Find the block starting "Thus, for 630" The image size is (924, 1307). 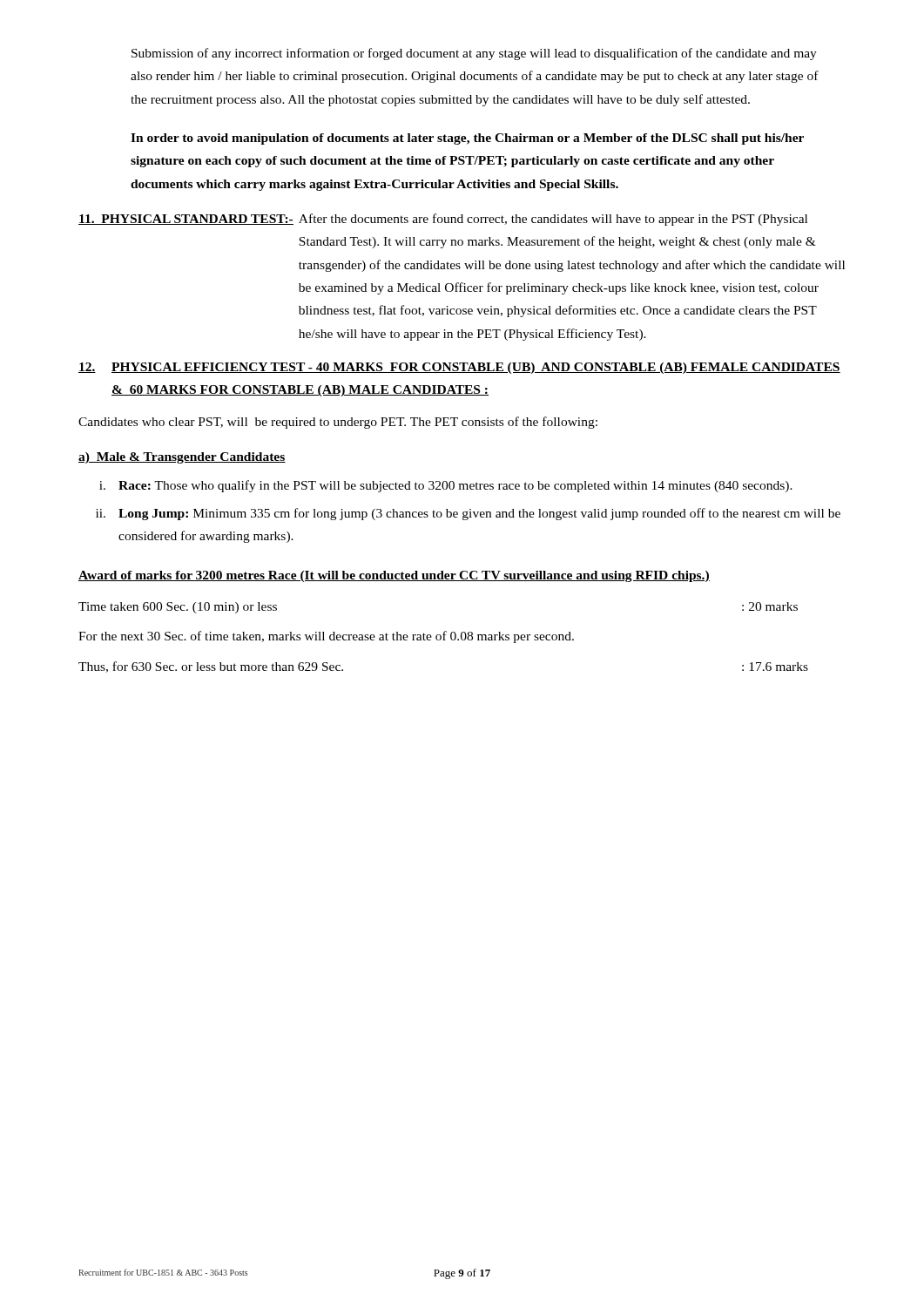coord(206,667)
